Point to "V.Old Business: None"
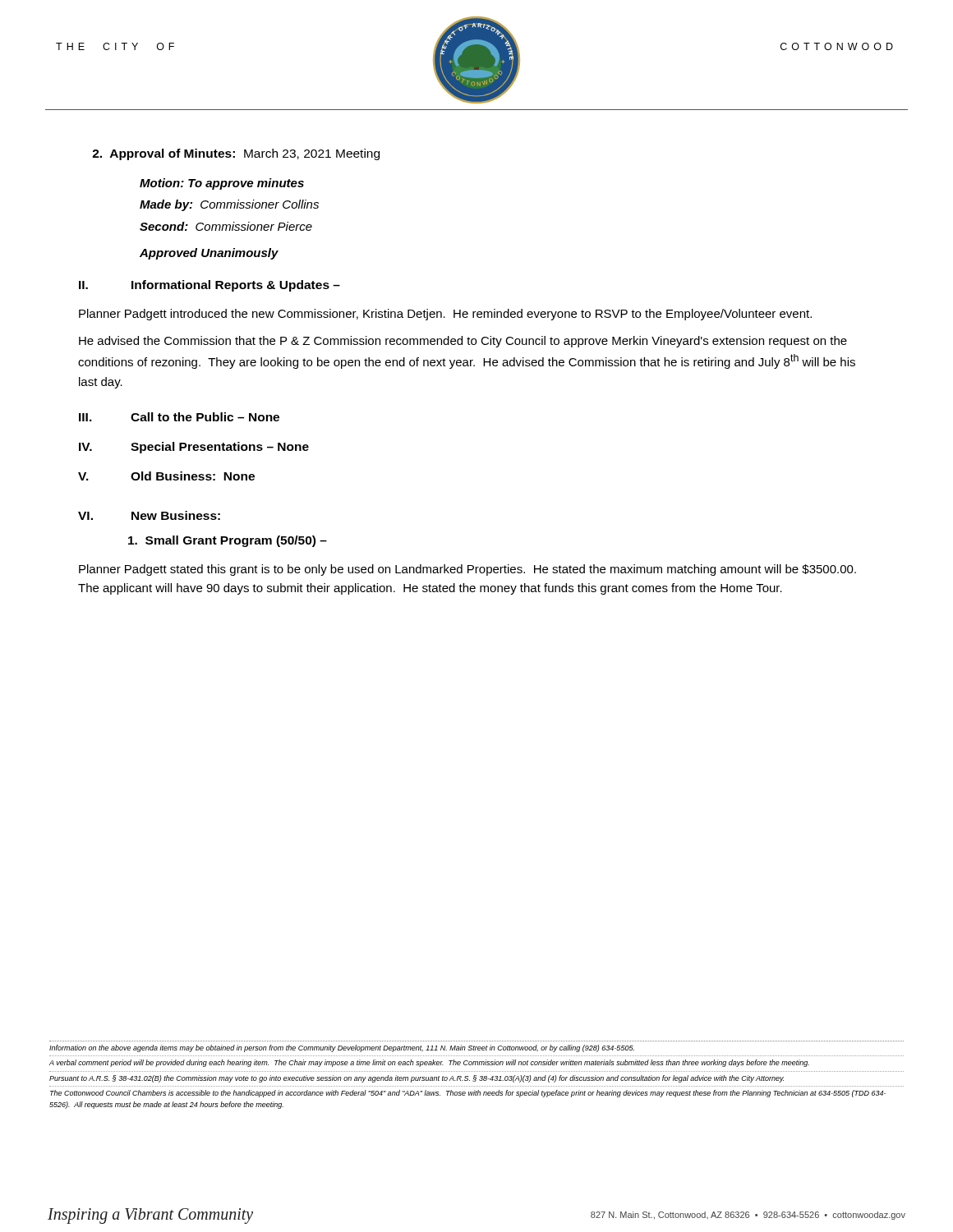 pos(167,476)
